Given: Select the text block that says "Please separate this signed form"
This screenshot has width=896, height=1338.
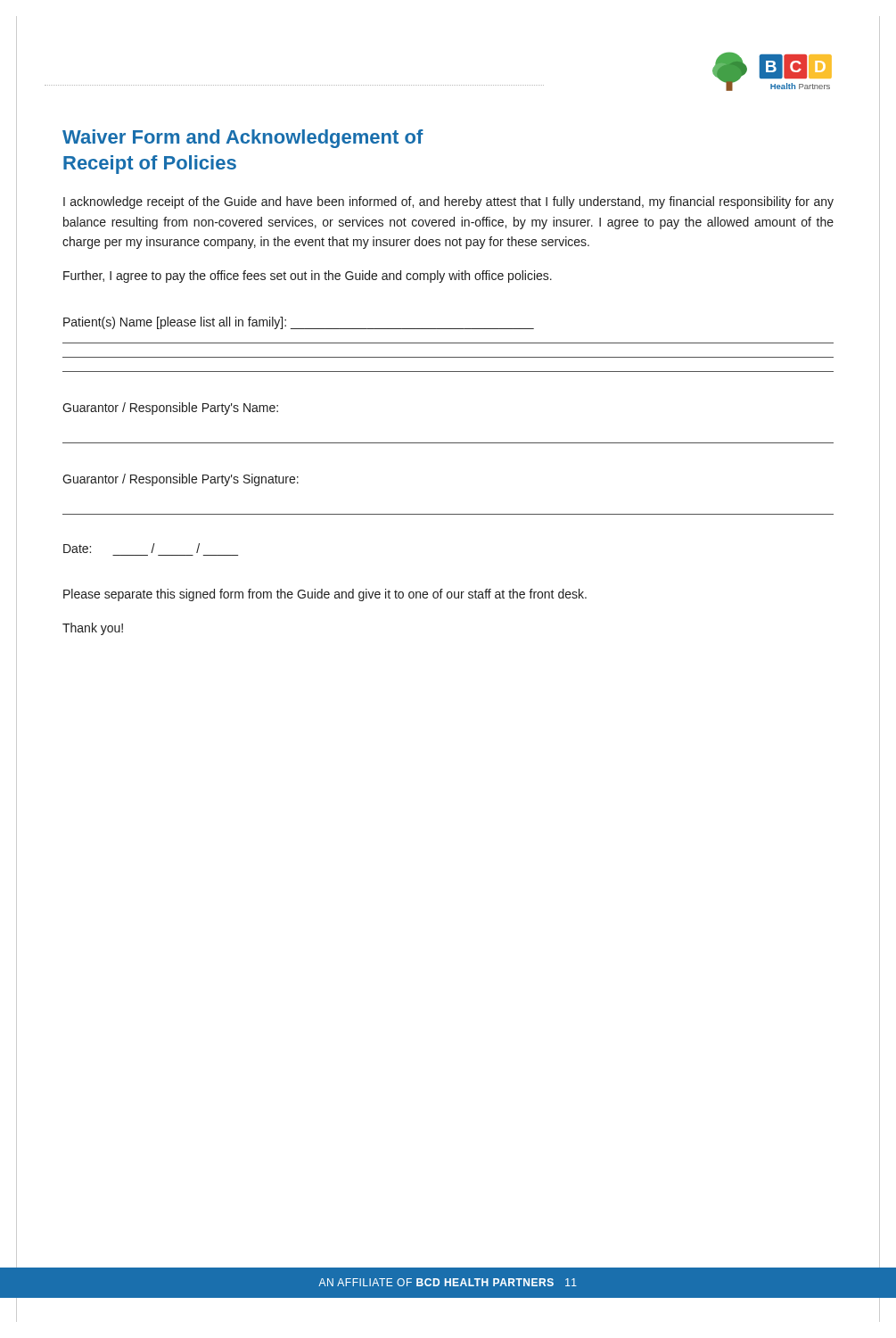Looking at the screenshot, I should 325,594.
